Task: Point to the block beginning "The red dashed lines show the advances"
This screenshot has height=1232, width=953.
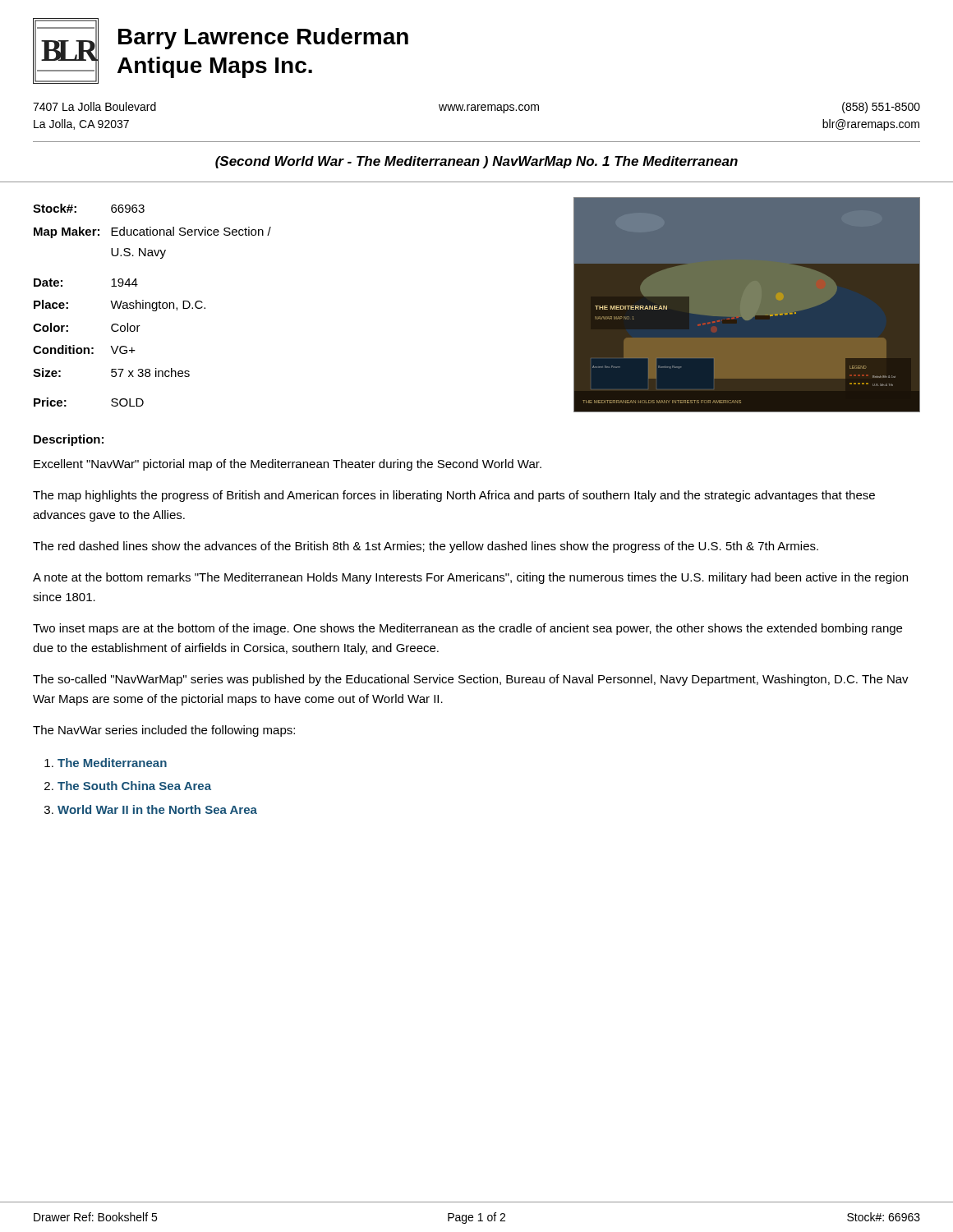Action: point(426,545)
